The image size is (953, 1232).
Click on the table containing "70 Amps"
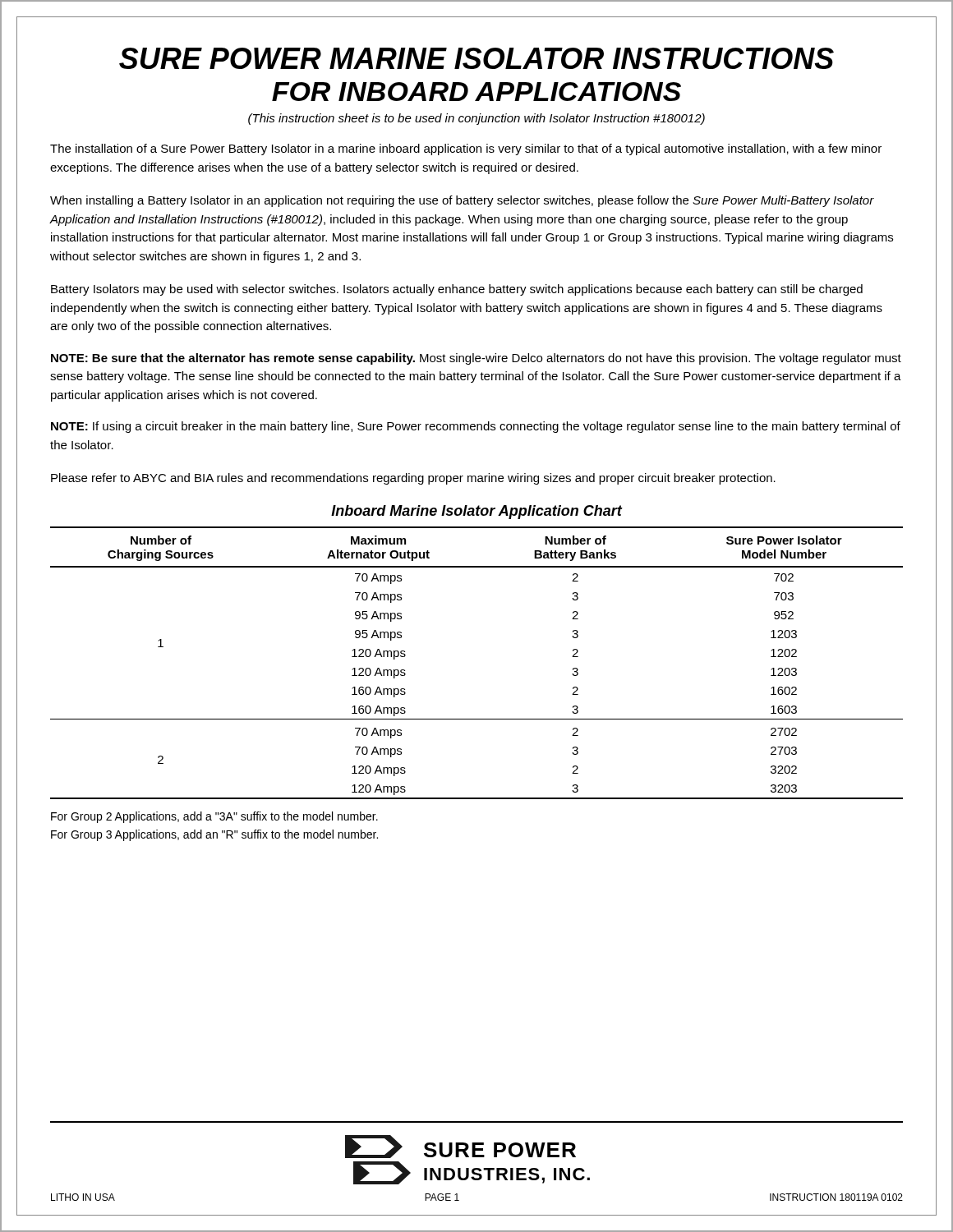[476, 663]
